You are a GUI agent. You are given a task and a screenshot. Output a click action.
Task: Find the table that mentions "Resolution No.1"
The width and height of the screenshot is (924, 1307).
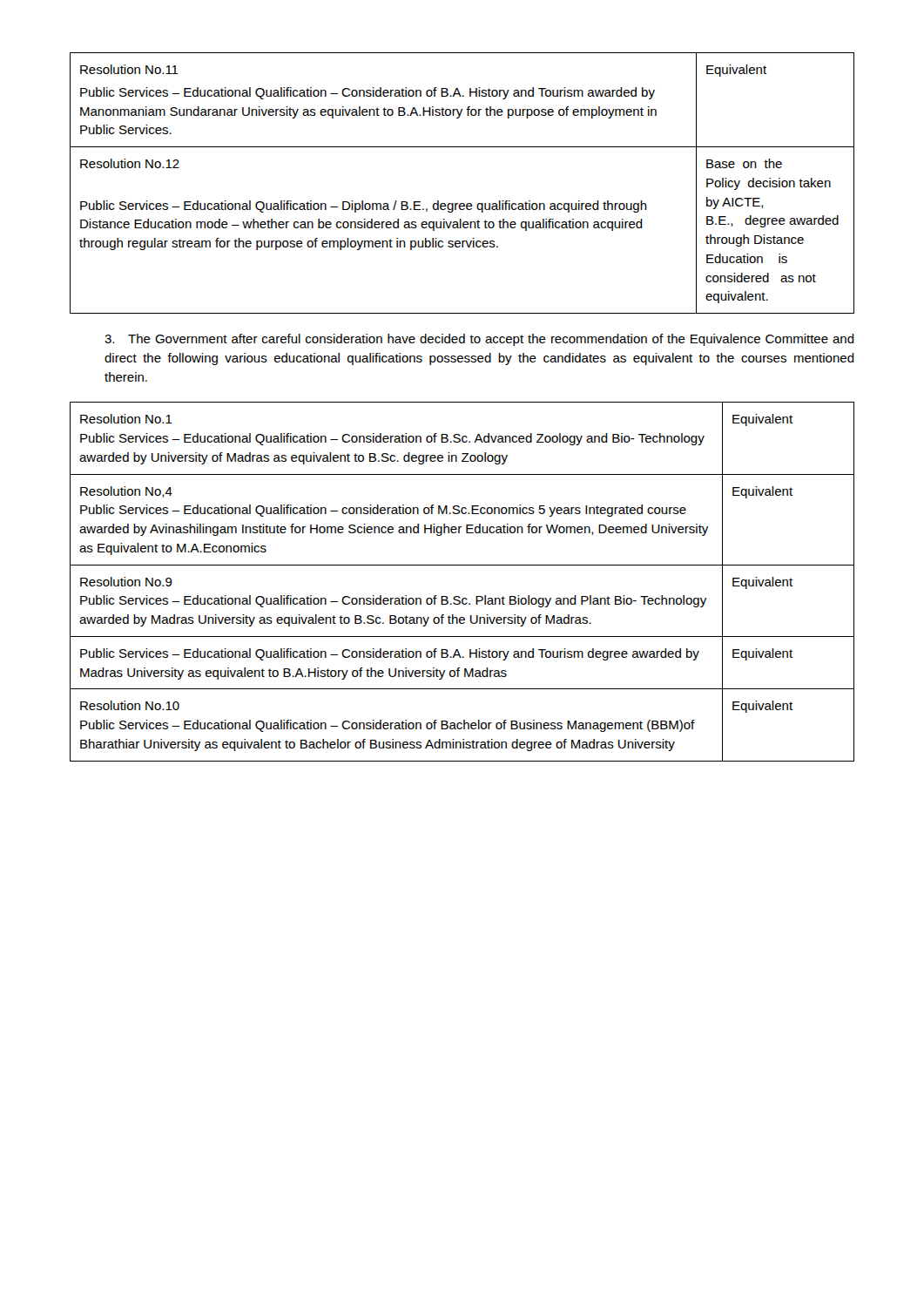(462, 581)
